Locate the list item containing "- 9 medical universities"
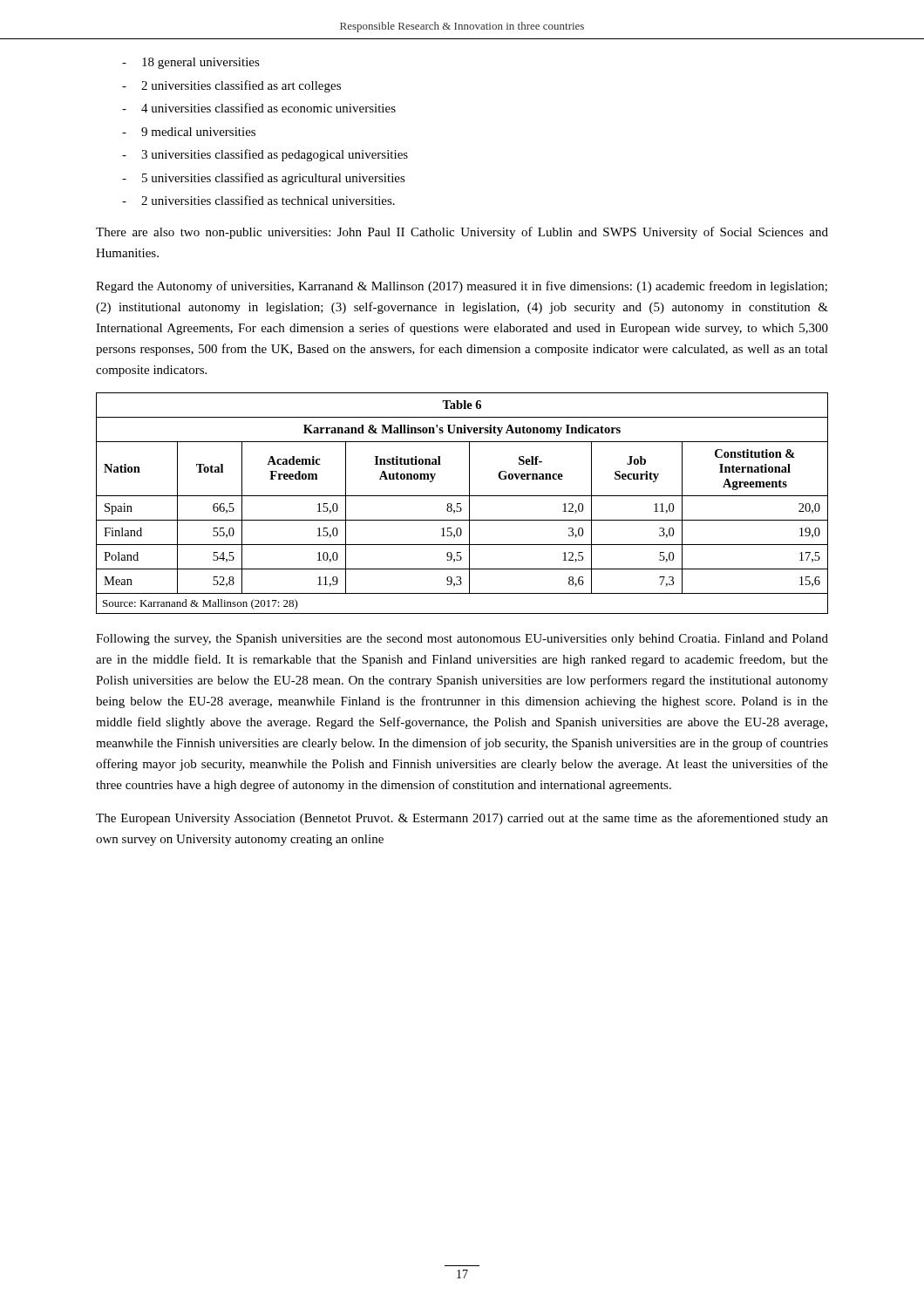 (x=189, y=132)
